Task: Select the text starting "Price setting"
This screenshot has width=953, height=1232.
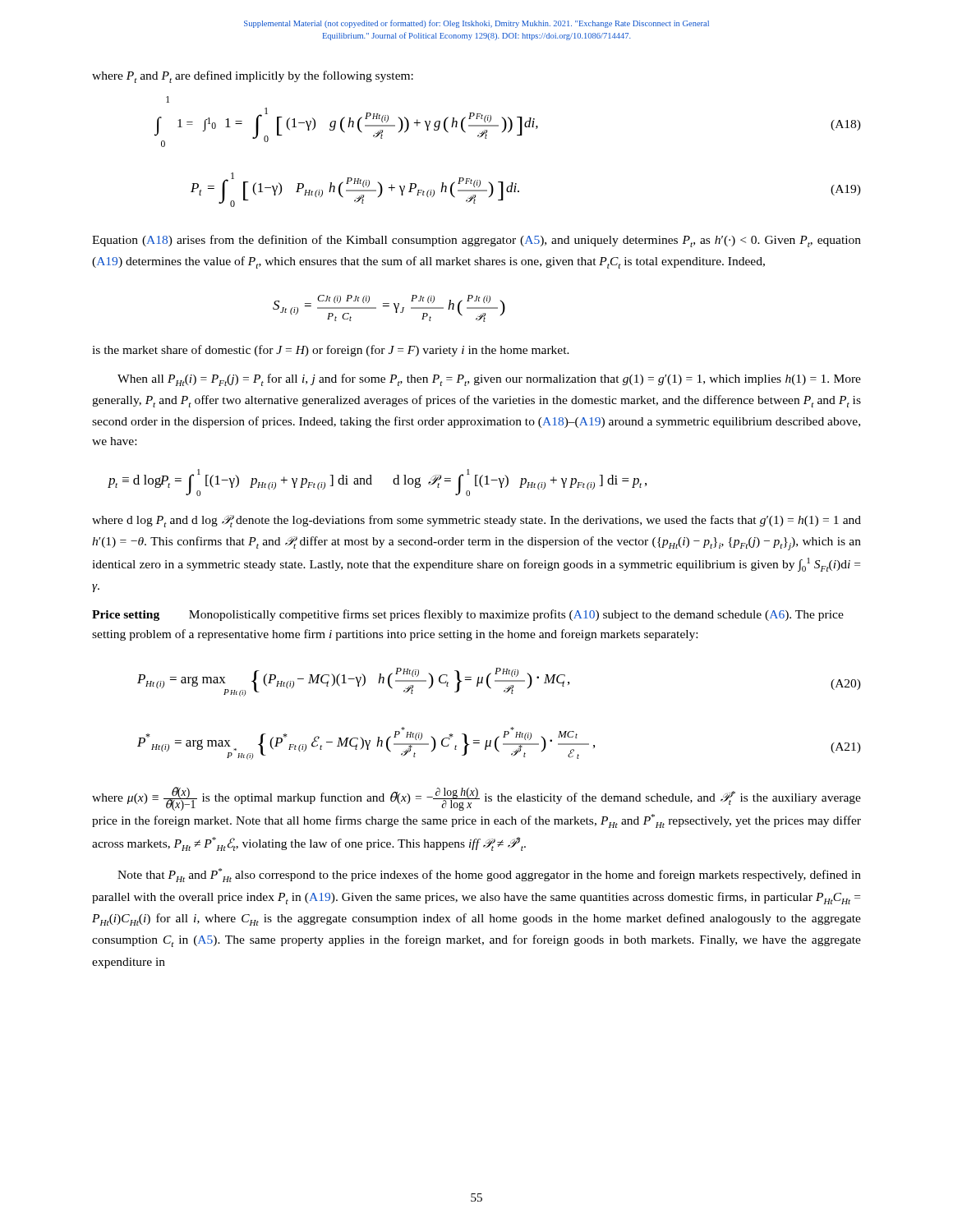Action: (x=126, y=614)
